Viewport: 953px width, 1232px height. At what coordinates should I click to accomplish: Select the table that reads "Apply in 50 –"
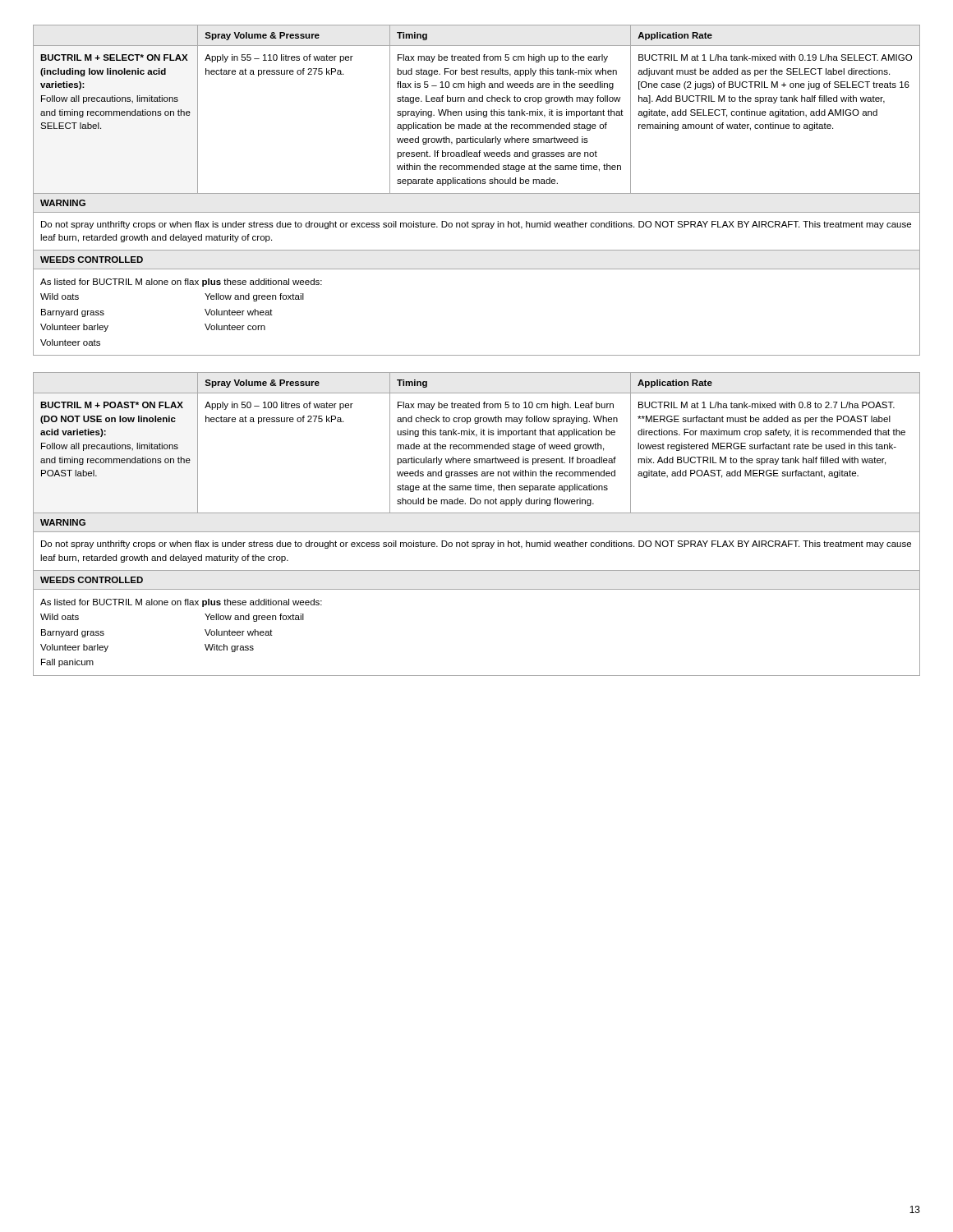pos(476,524)
